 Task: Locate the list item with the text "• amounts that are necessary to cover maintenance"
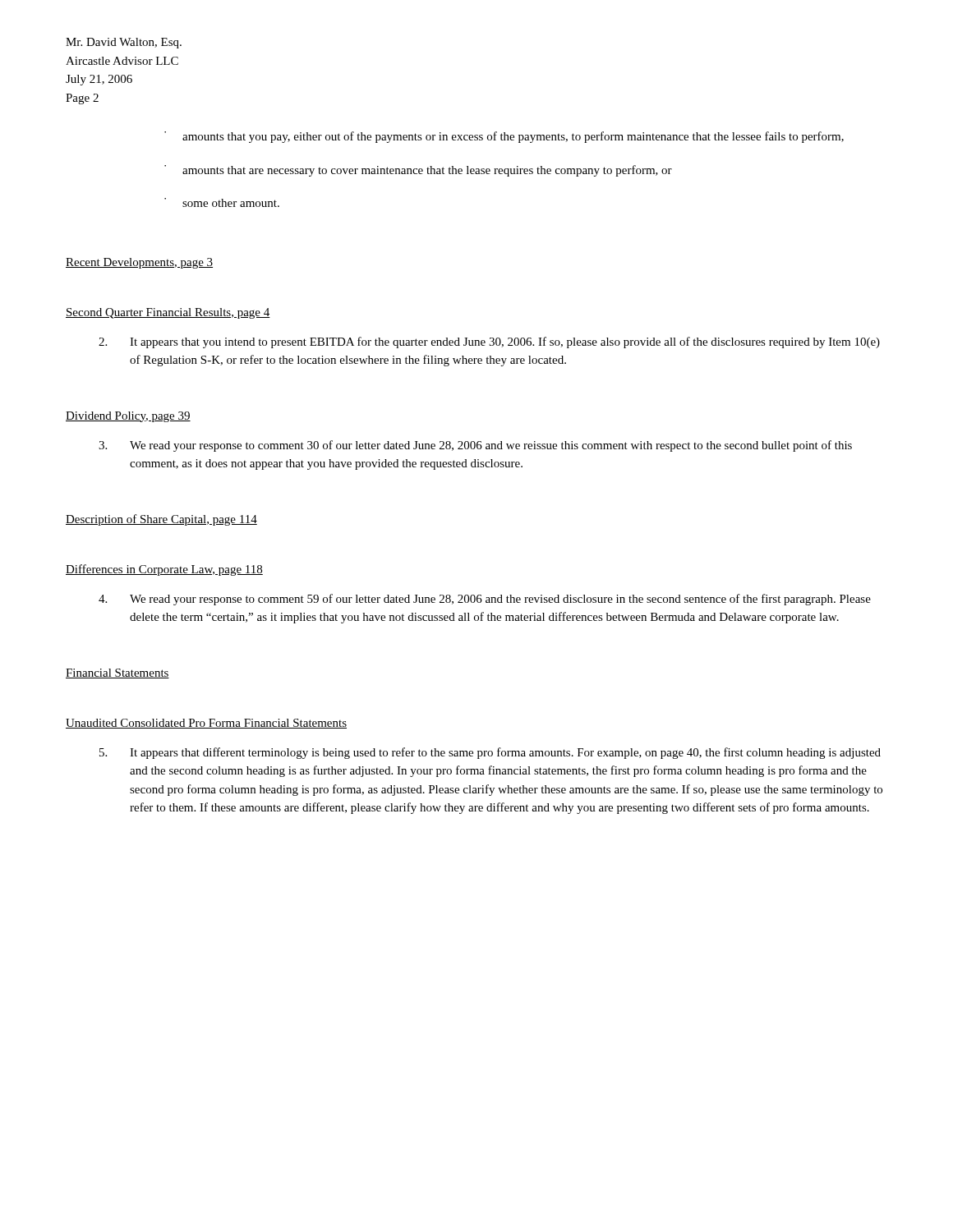526,170
